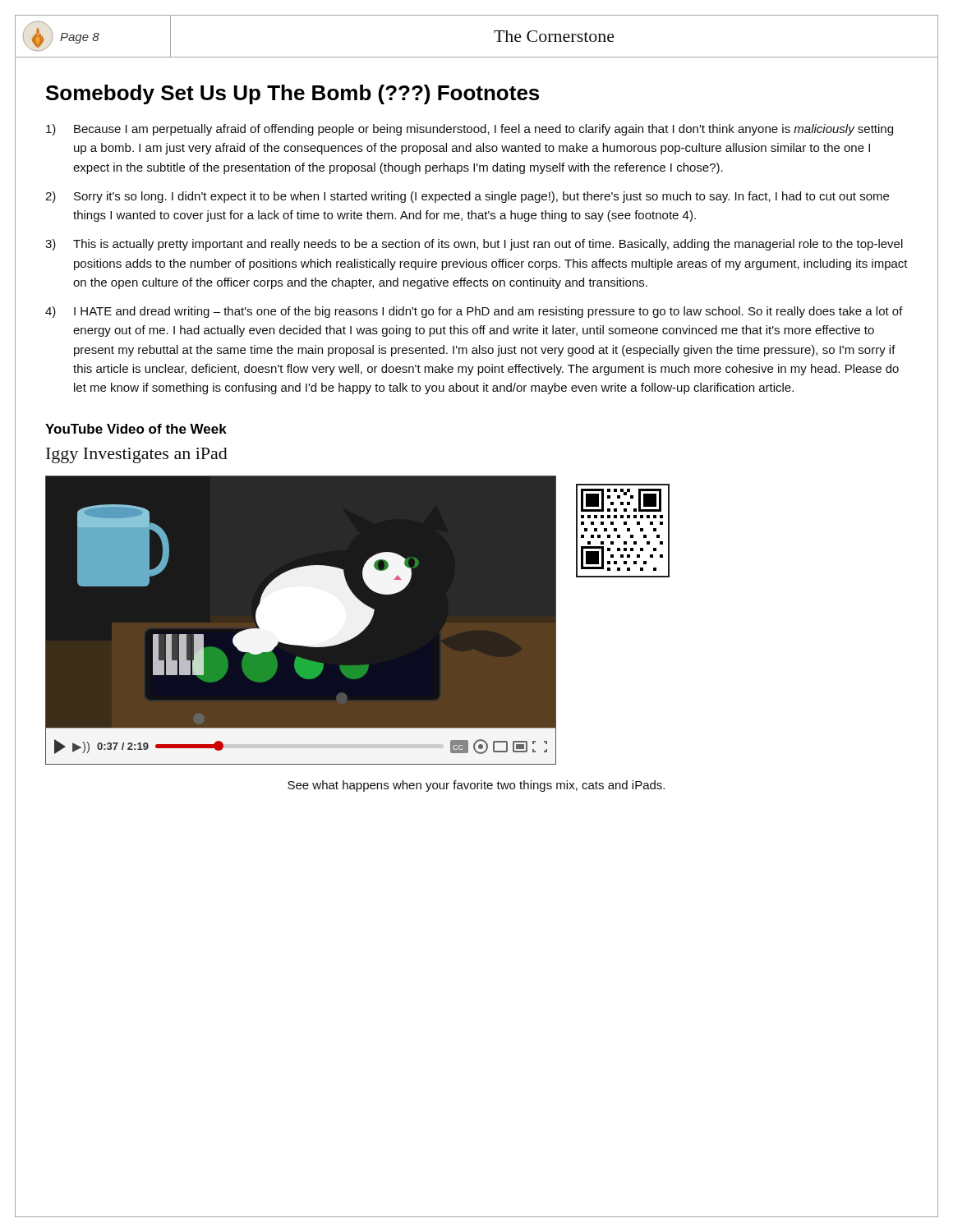Find the passage starting "Iggy Investigates an iPad"

pyautogui.click(x=136, y=453)
